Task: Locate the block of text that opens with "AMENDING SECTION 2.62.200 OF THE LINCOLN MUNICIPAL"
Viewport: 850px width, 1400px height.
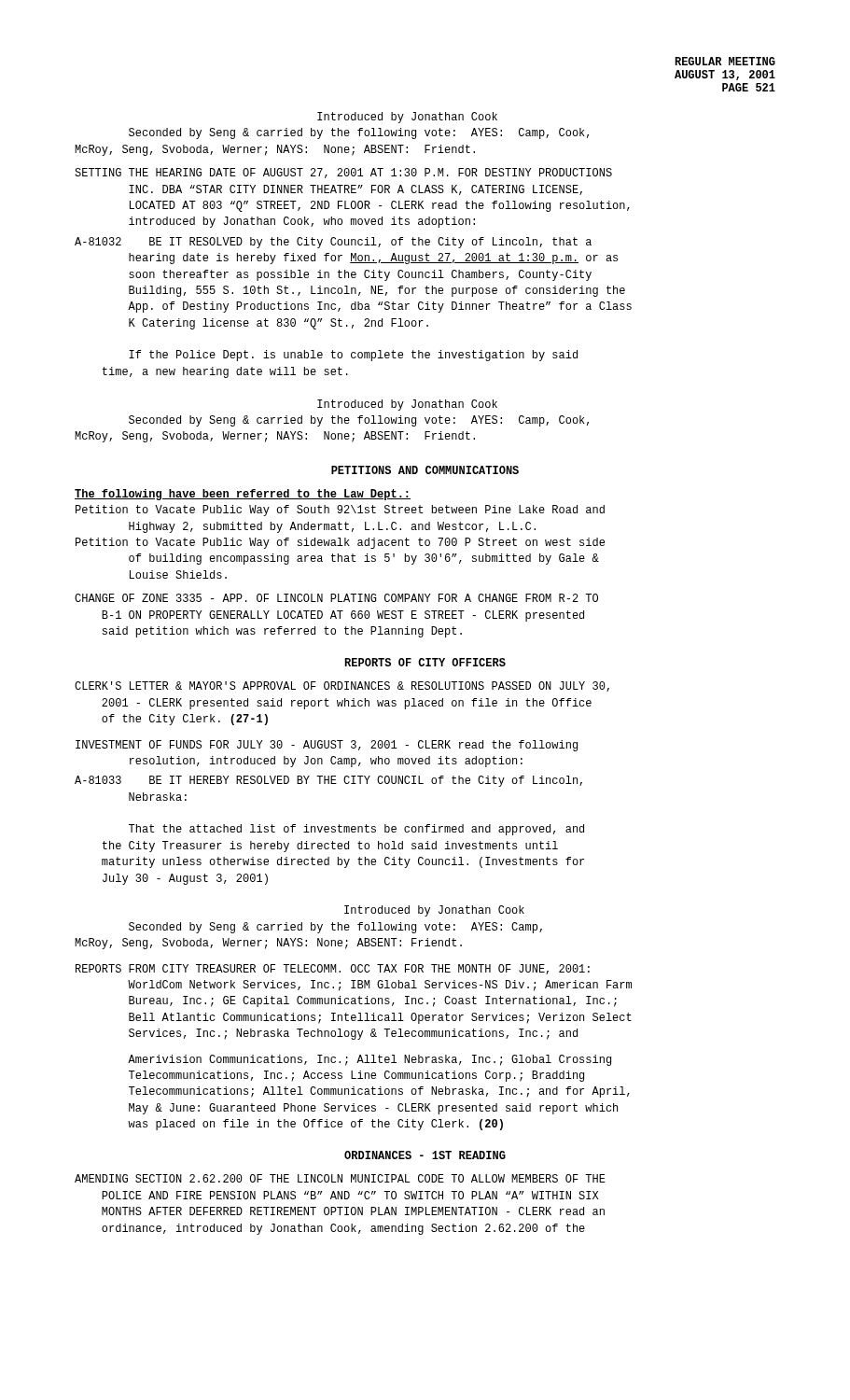Action: coord(340,1204)
